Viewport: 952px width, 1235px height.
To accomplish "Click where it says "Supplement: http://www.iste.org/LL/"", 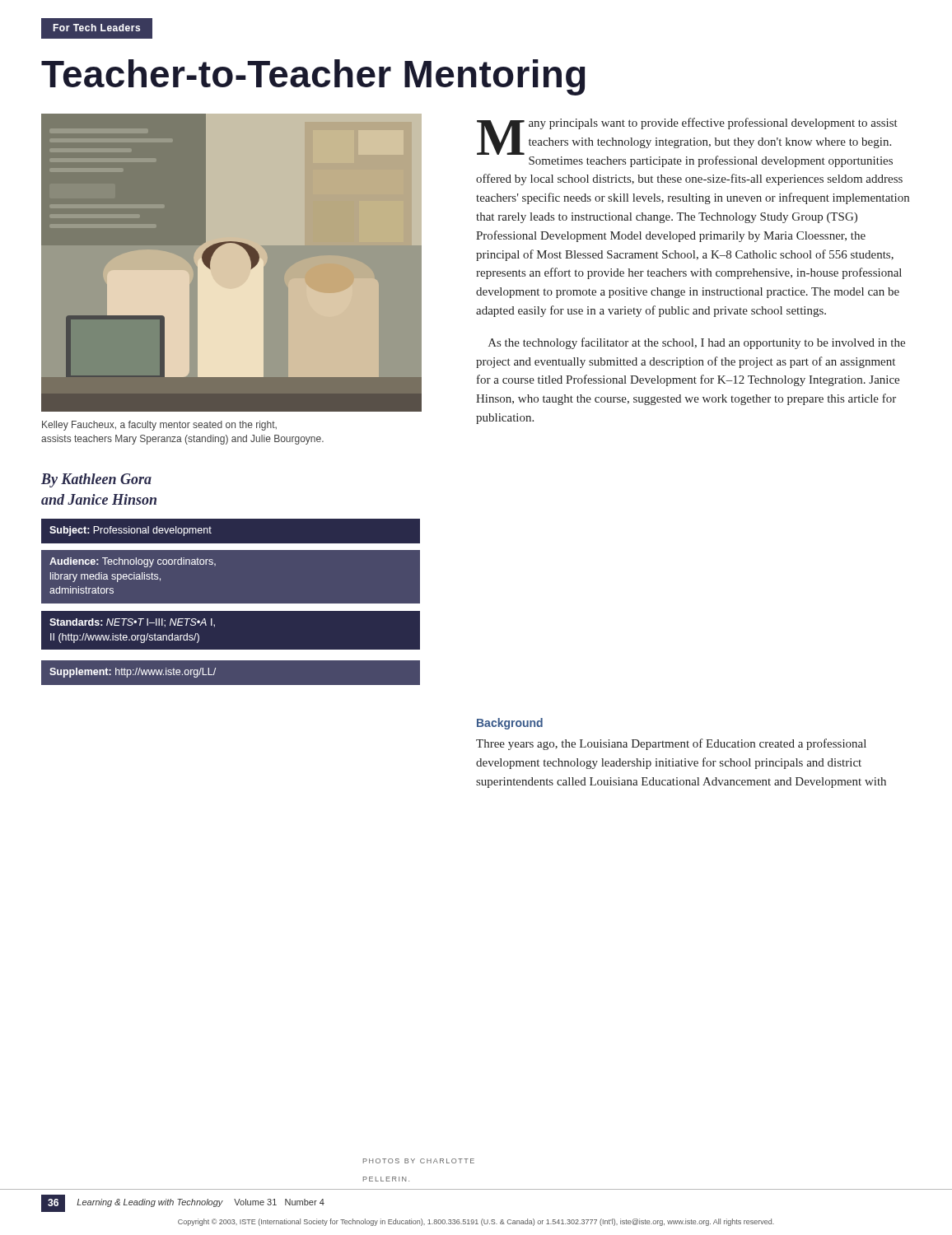I will [231, 672].
